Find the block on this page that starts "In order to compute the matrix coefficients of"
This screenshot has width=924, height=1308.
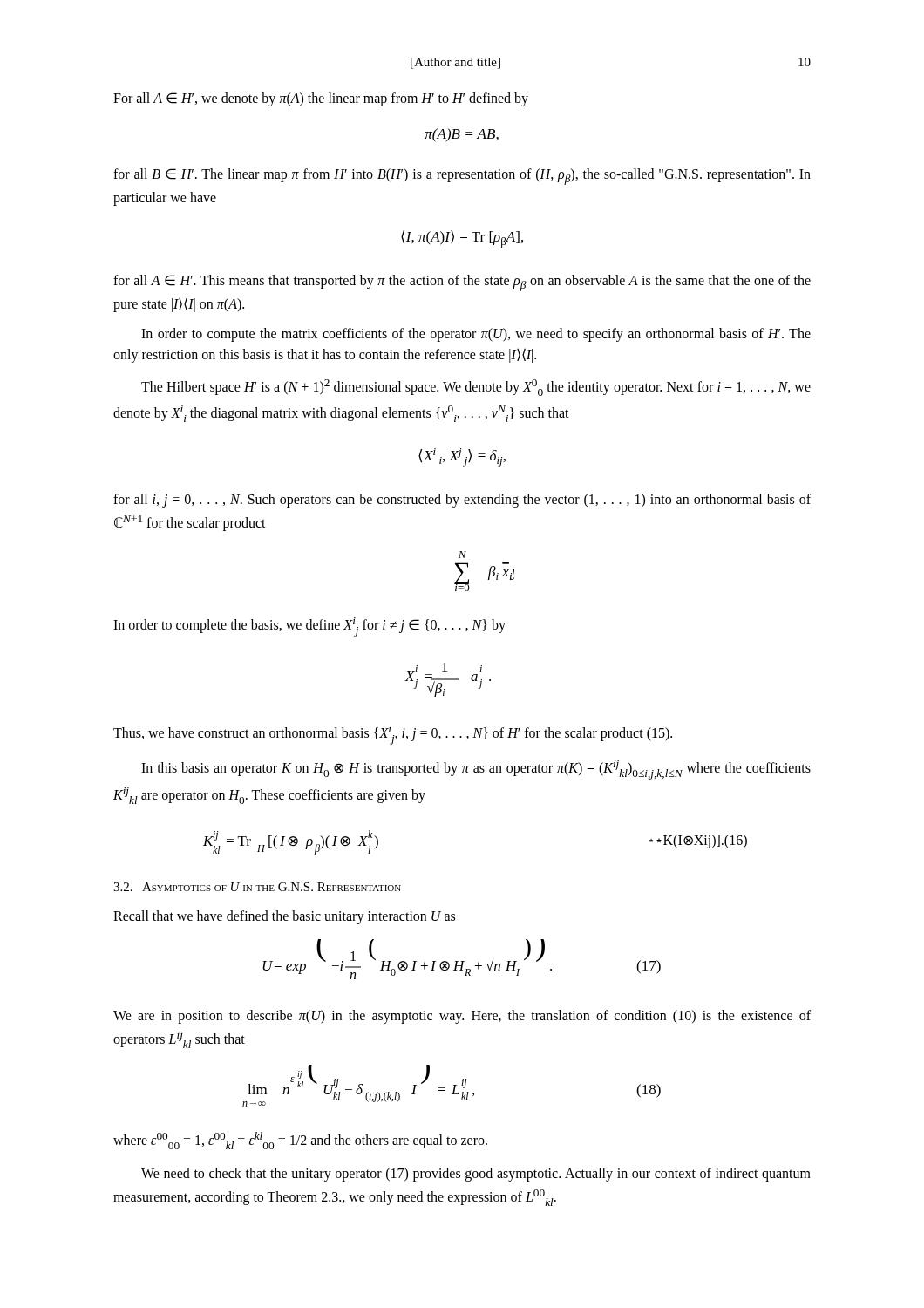(462, 344)
